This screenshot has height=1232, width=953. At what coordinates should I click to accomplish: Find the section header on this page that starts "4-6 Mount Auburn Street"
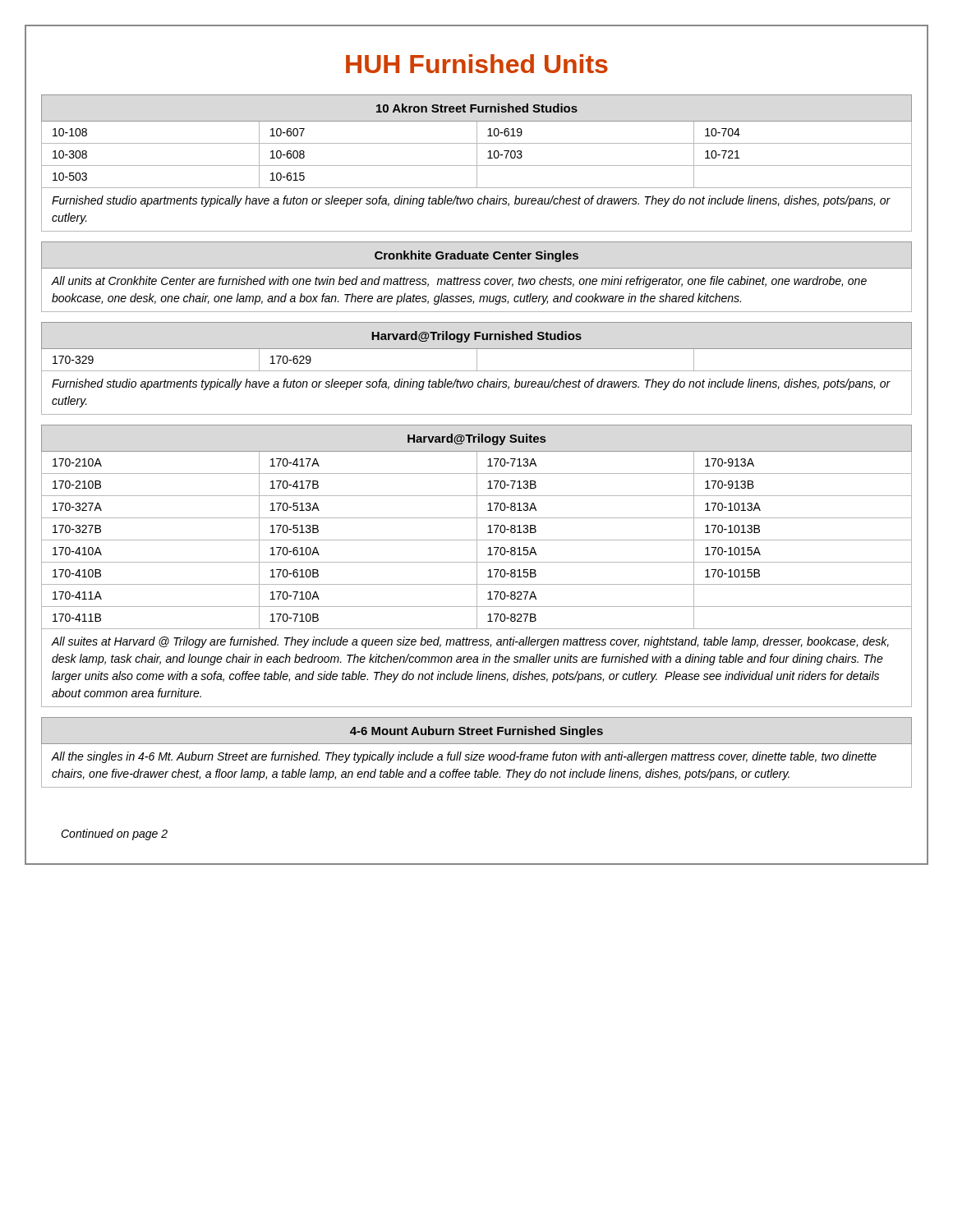click(x=476, y=731)
